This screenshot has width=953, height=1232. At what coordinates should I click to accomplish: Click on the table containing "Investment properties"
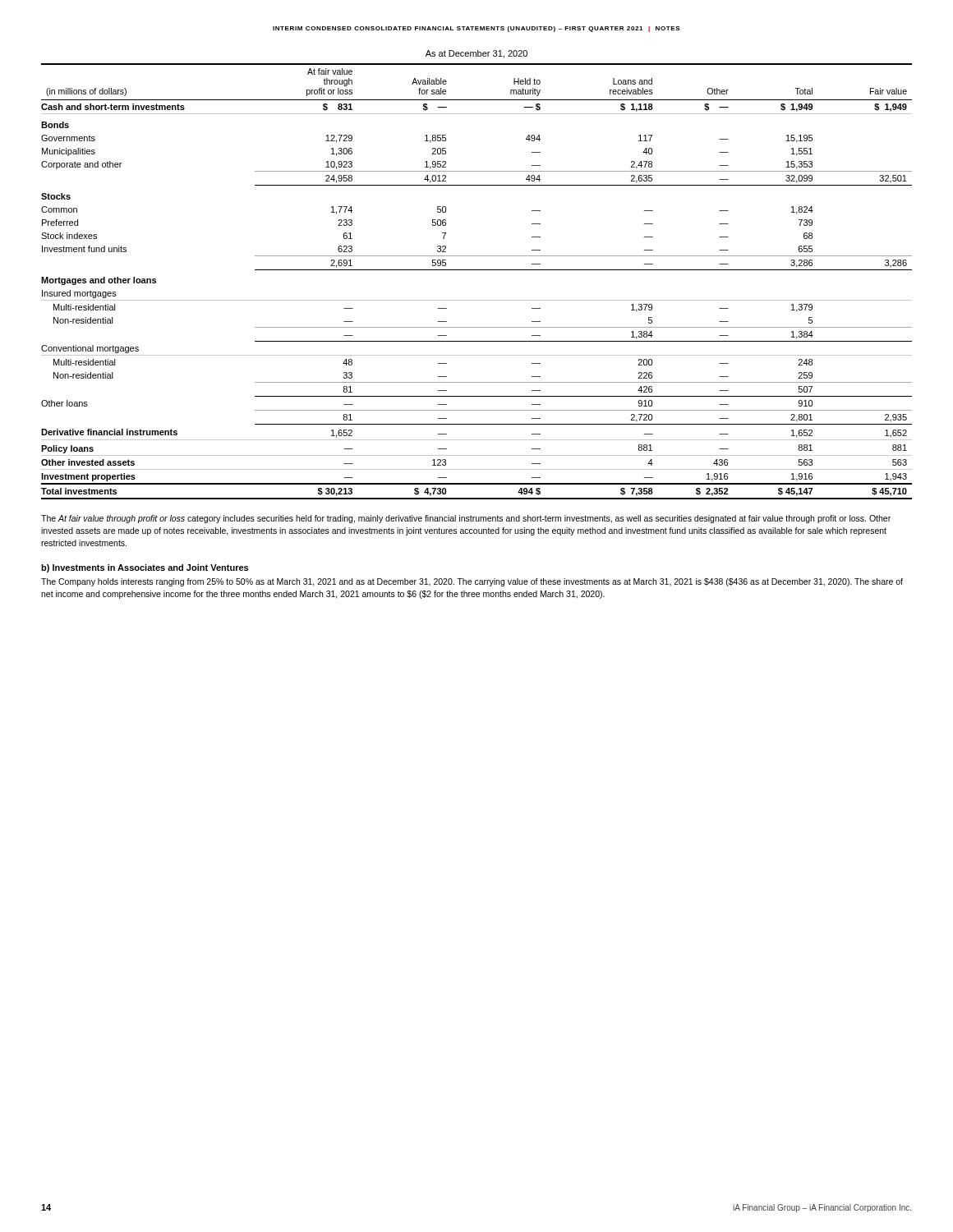click(x=476, y=273)
